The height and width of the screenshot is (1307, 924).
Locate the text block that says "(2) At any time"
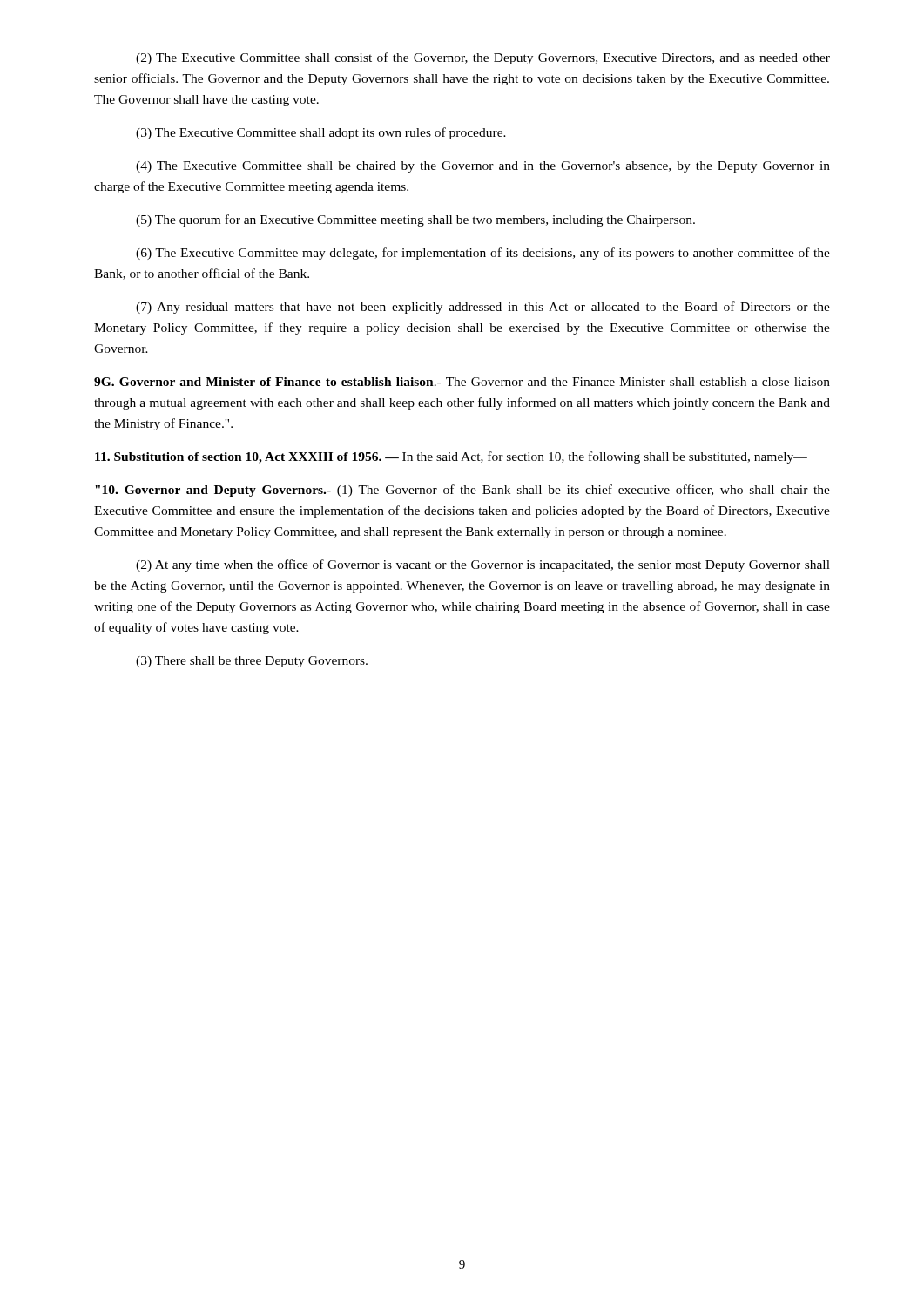pyautogui.click(x=462, y=596)
